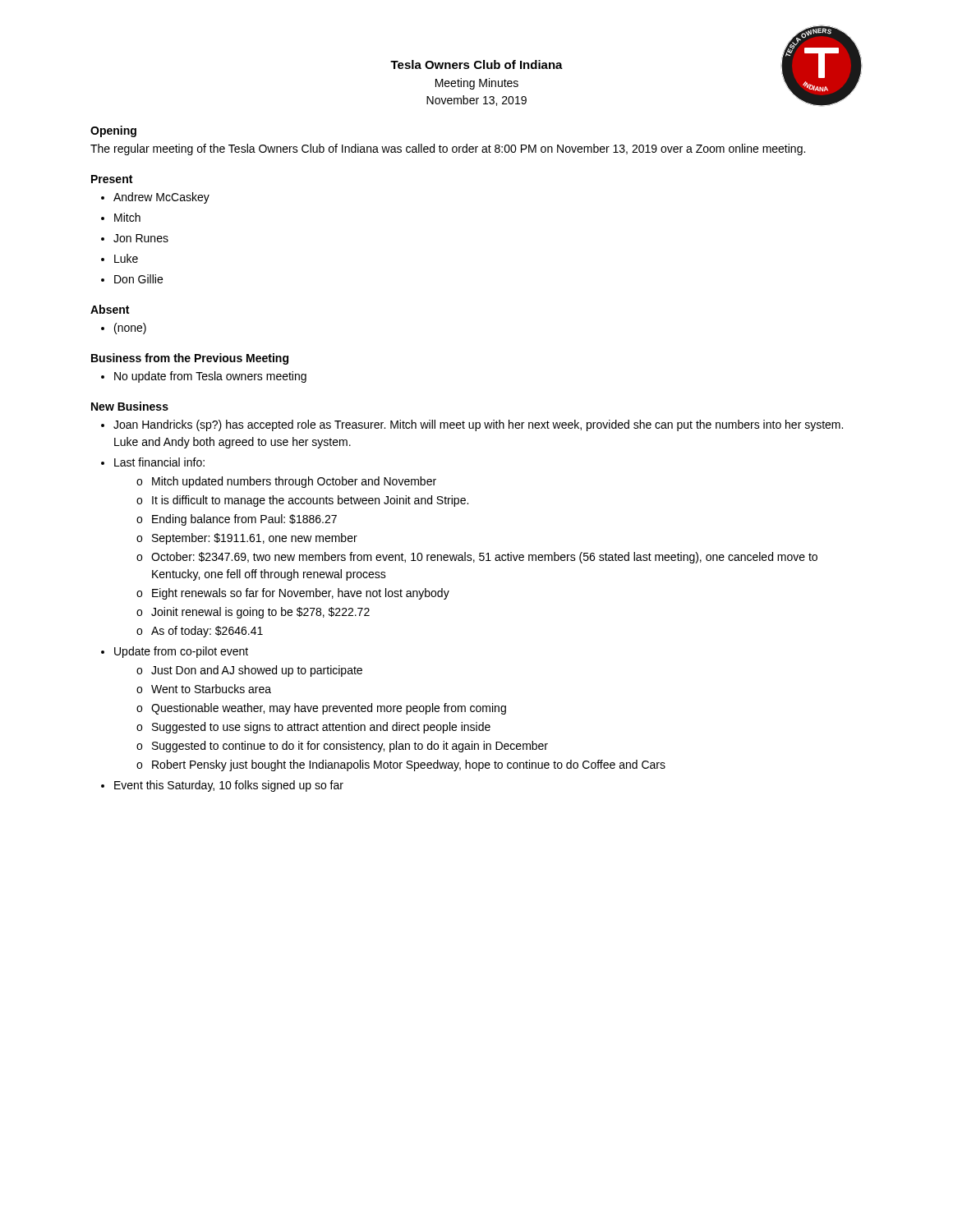Find the block on this page that starts "Update from co-pilot event Just Don and"
The image size is (953, 1232).
pyautogui.click(x=476, y=708)
